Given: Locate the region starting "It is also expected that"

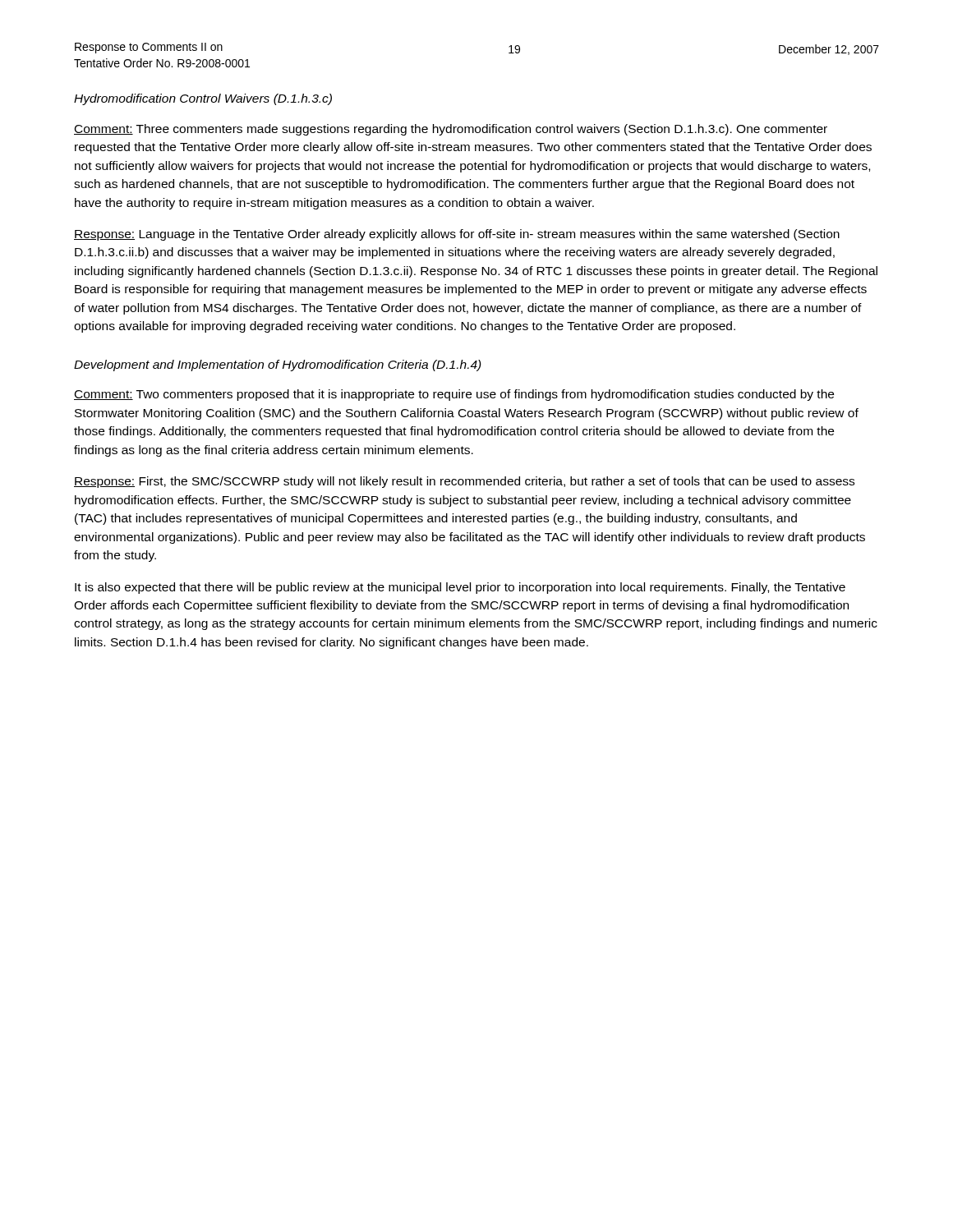Looking at the screenshot, I should (476, 614).
